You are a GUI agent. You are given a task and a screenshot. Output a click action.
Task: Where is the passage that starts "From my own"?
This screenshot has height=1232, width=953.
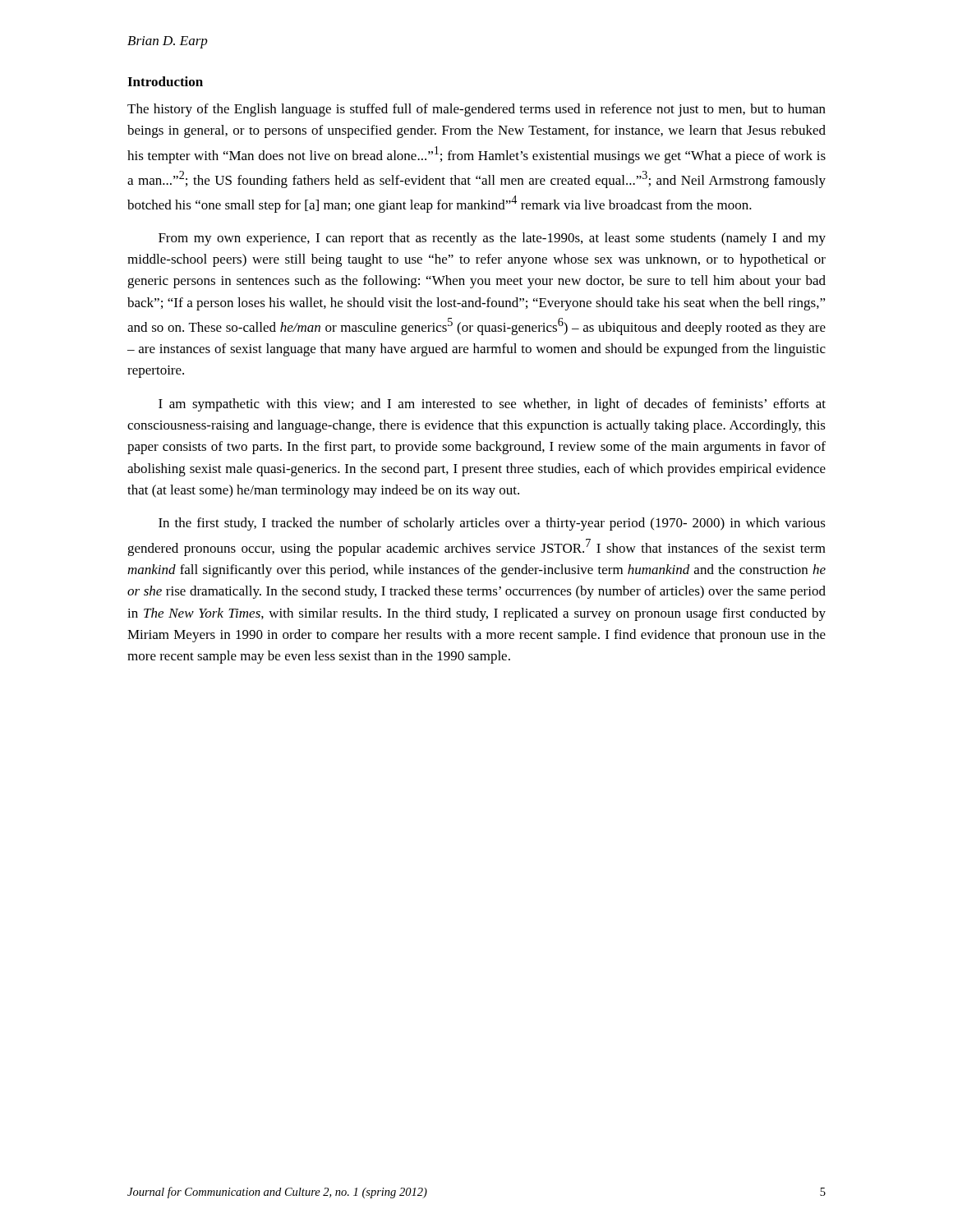tap(476, 304)
